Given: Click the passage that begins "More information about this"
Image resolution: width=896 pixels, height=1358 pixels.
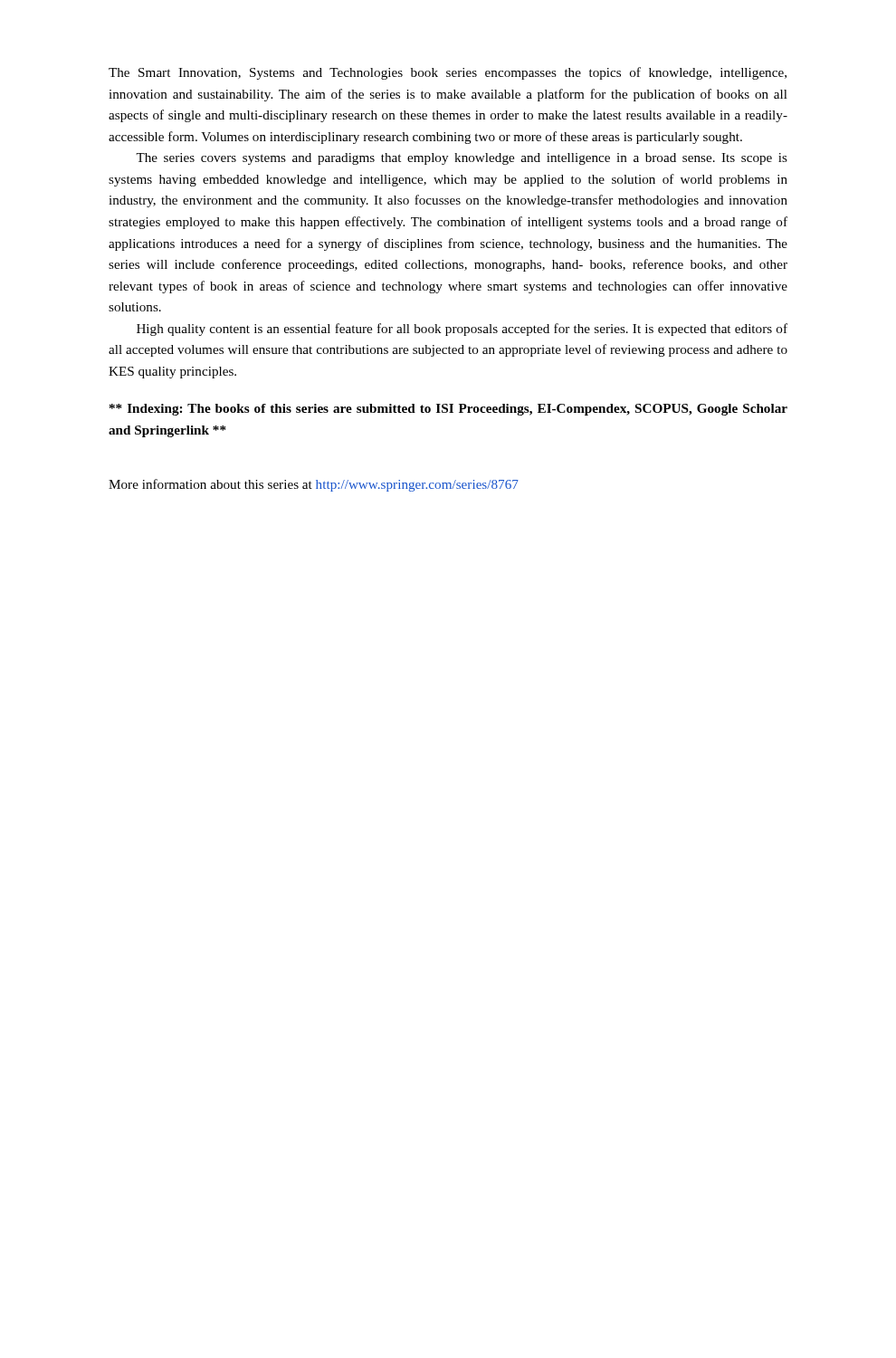Looking at the screenshot, I should tap(314, 484).
